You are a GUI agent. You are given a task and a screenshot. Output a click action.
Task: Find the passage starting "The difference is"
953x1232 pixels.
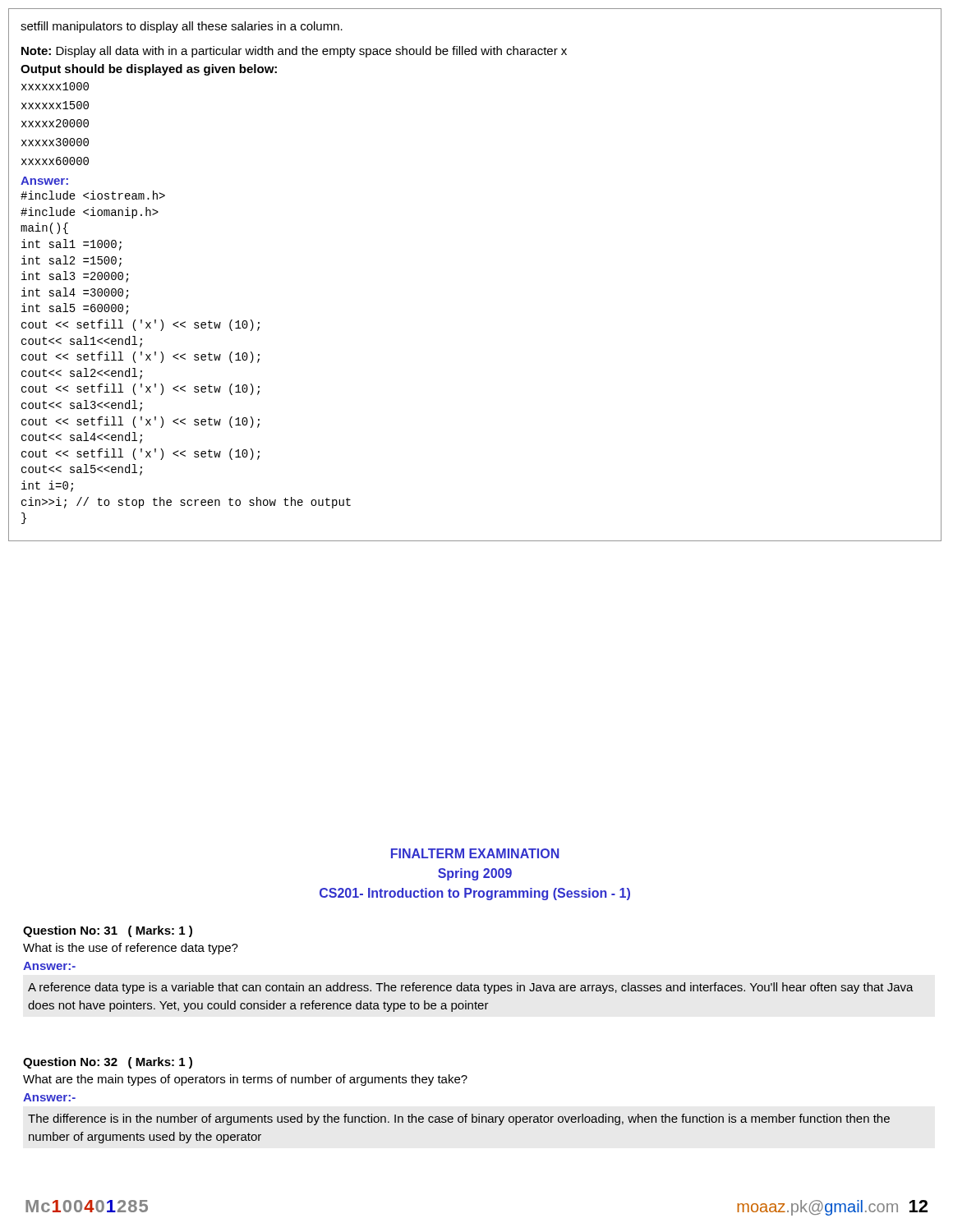point(459,1127)
